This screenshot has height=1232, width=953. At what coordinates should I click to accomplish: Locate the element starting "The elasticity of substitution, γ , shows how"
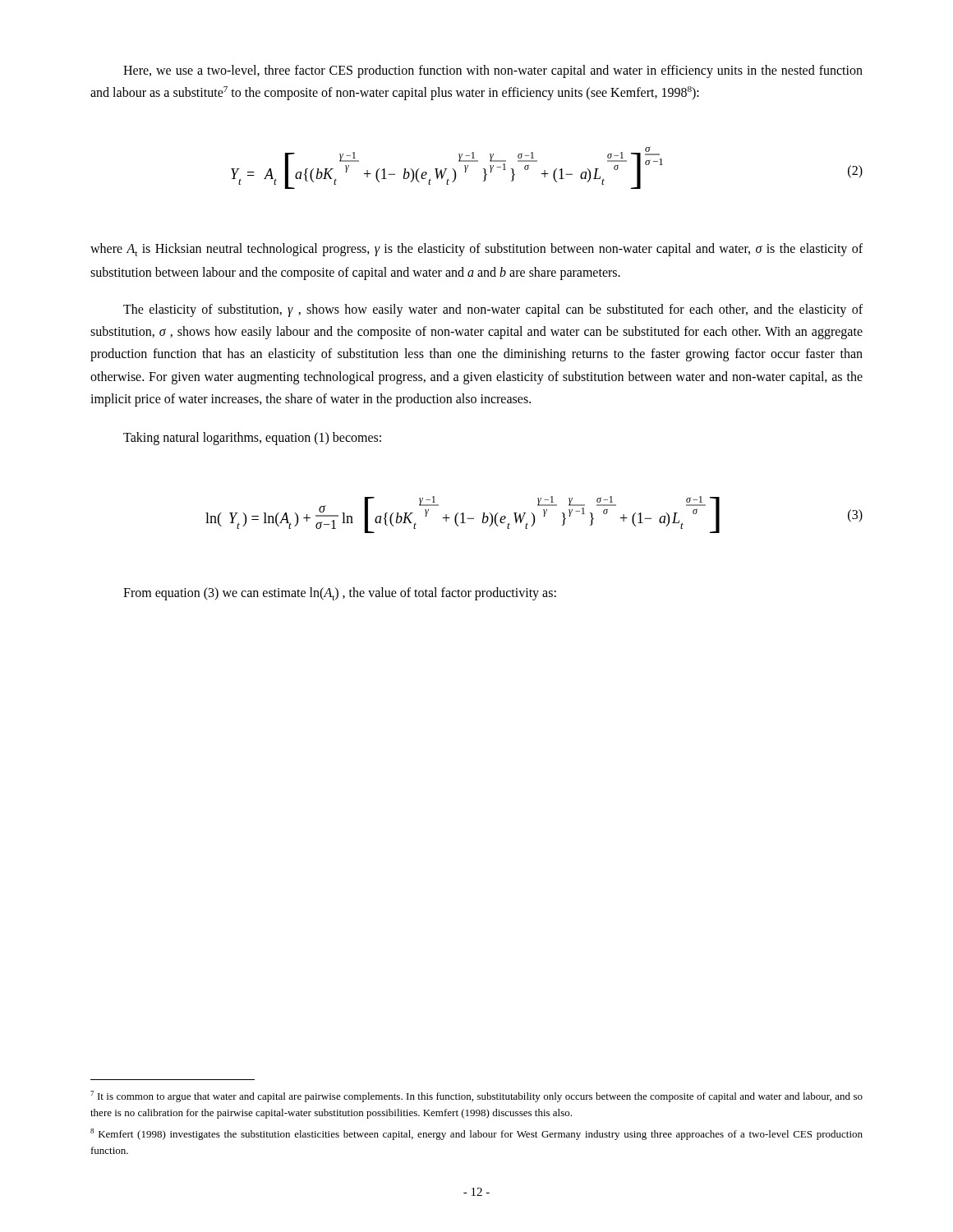pyautogui.click(x=476, y=354)
